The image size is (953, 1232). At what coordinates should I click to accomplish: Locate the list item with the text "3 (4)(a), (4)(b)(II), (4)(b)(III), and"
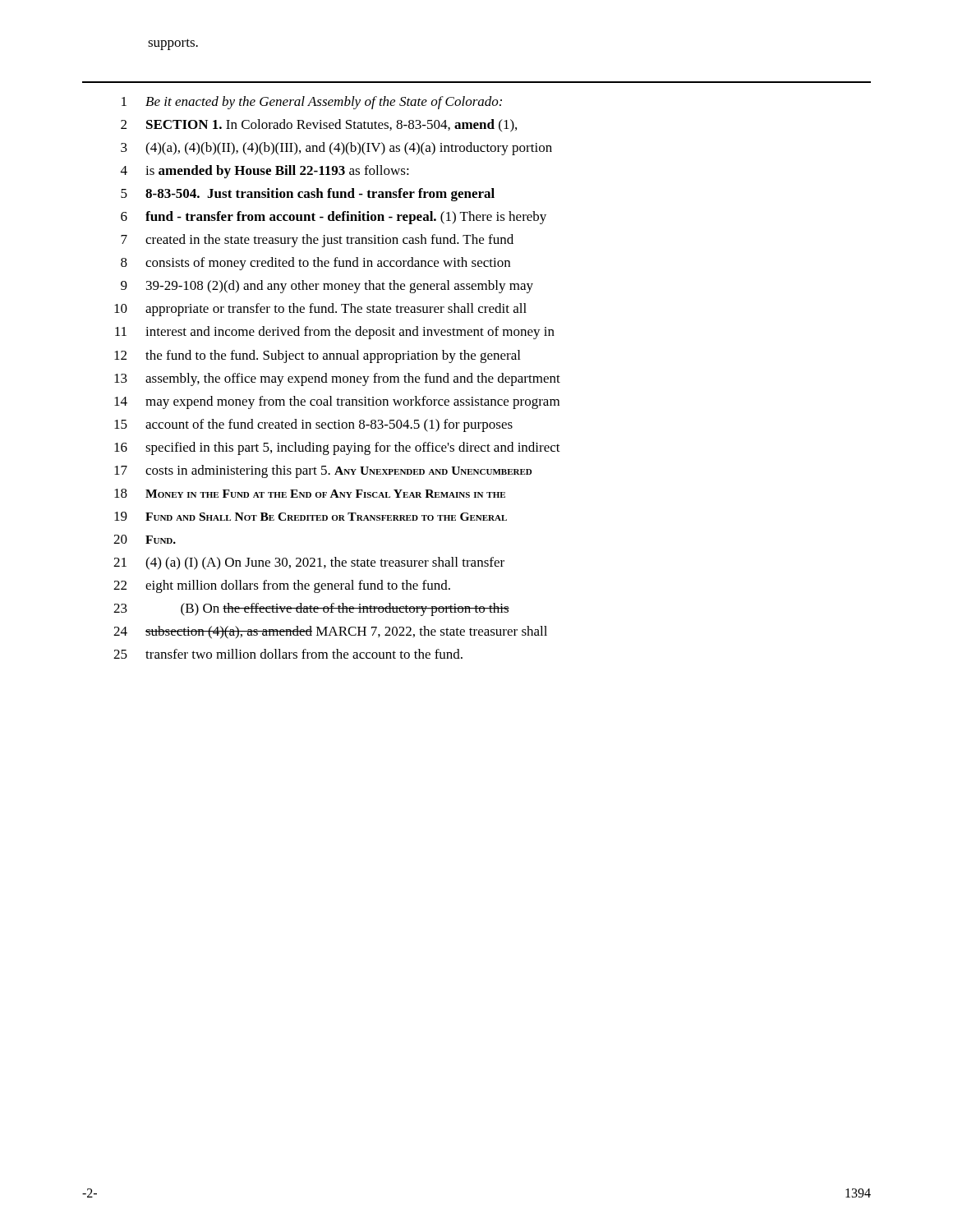(476, 148)
